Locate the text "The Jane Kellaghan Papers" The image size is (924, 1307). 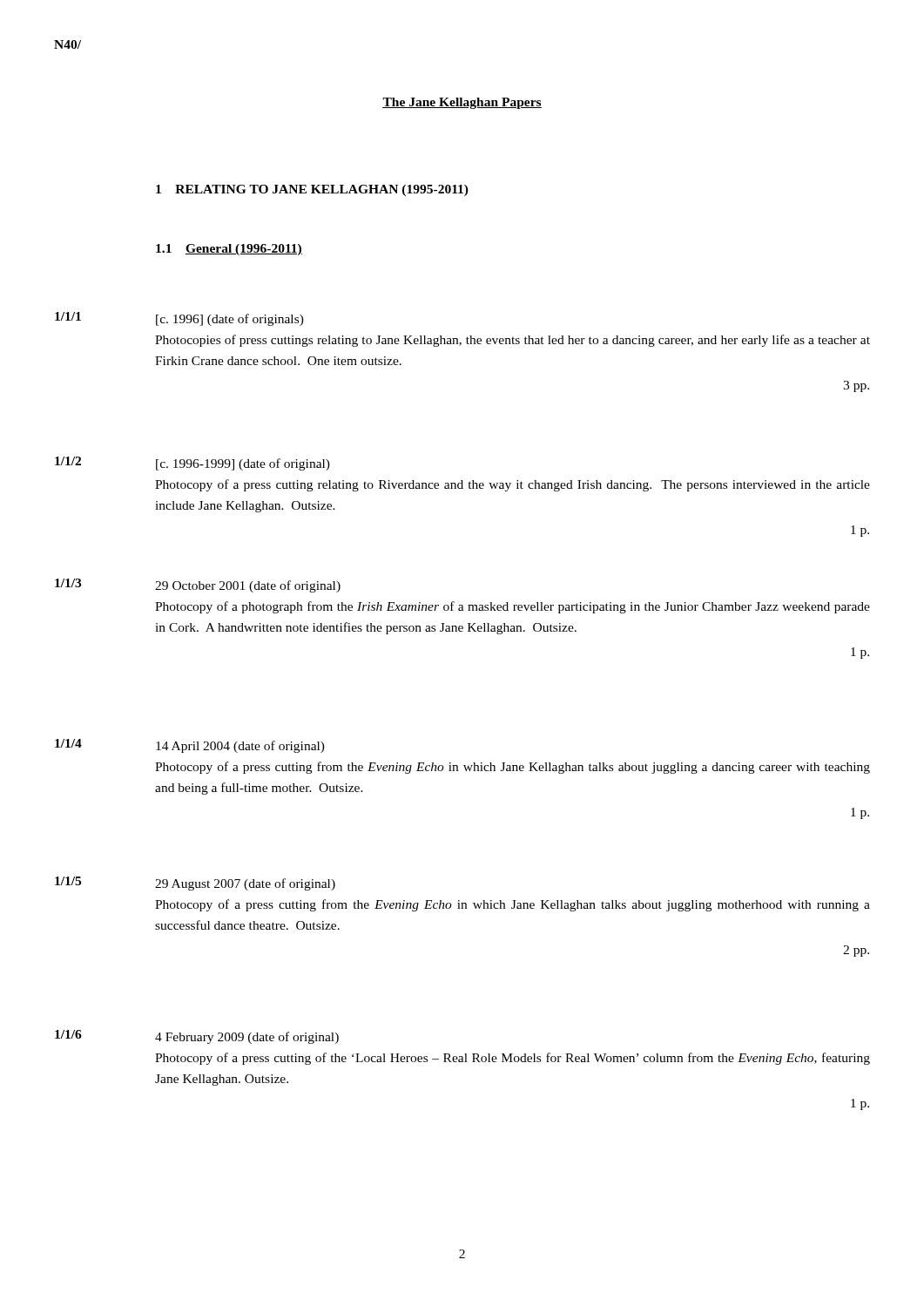(x=462, y=101)
